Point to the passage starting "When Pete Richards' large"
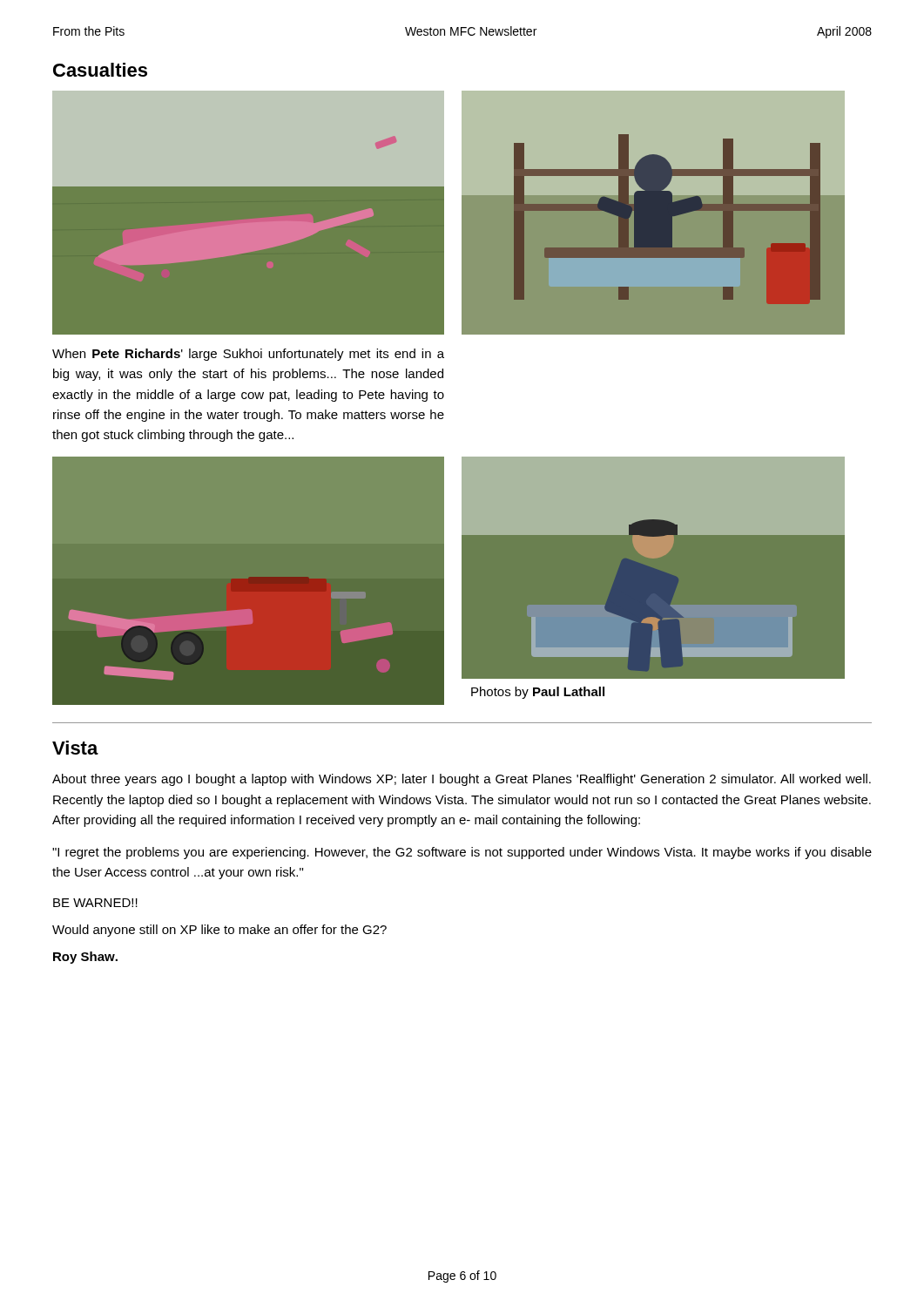The image size is (924, 1307). coord(248,394)
